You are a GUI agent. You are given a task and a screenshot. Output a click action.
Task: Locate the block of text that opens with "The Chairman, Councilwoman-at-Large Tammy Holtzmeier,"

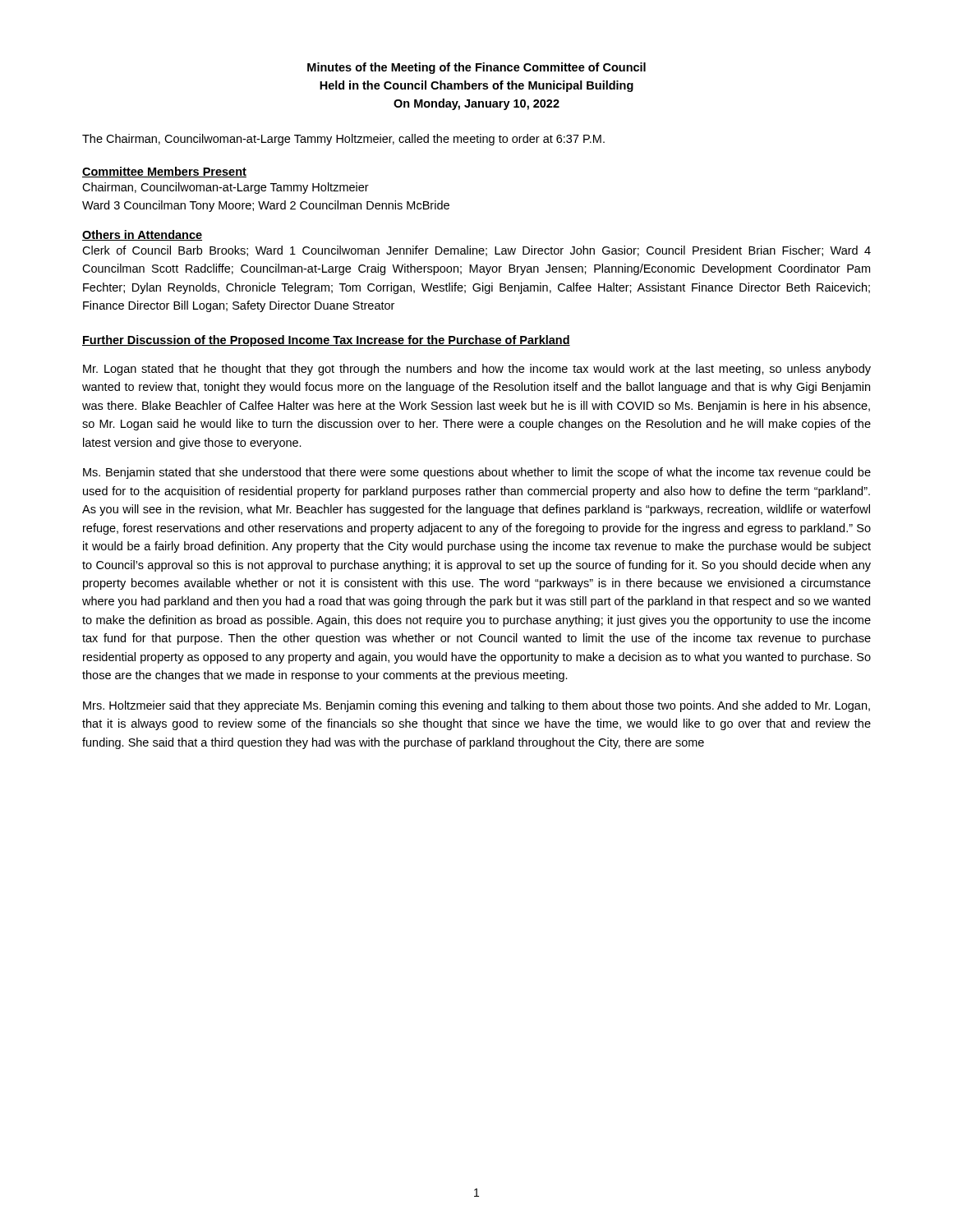tap(344, 139)
